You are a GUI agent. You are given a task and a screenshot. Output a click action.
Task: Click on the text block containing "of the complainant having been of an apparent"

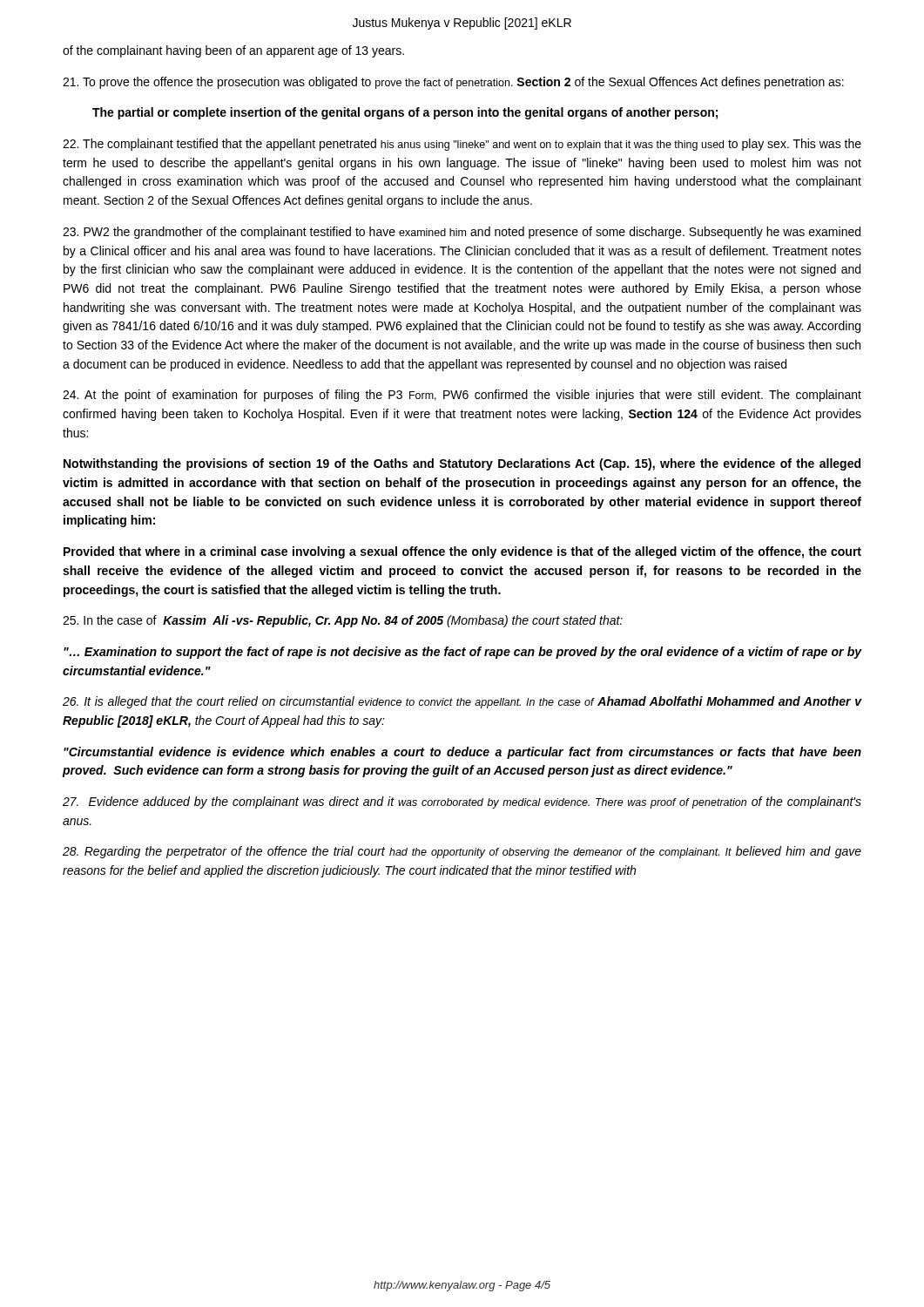tap(234, 51)
